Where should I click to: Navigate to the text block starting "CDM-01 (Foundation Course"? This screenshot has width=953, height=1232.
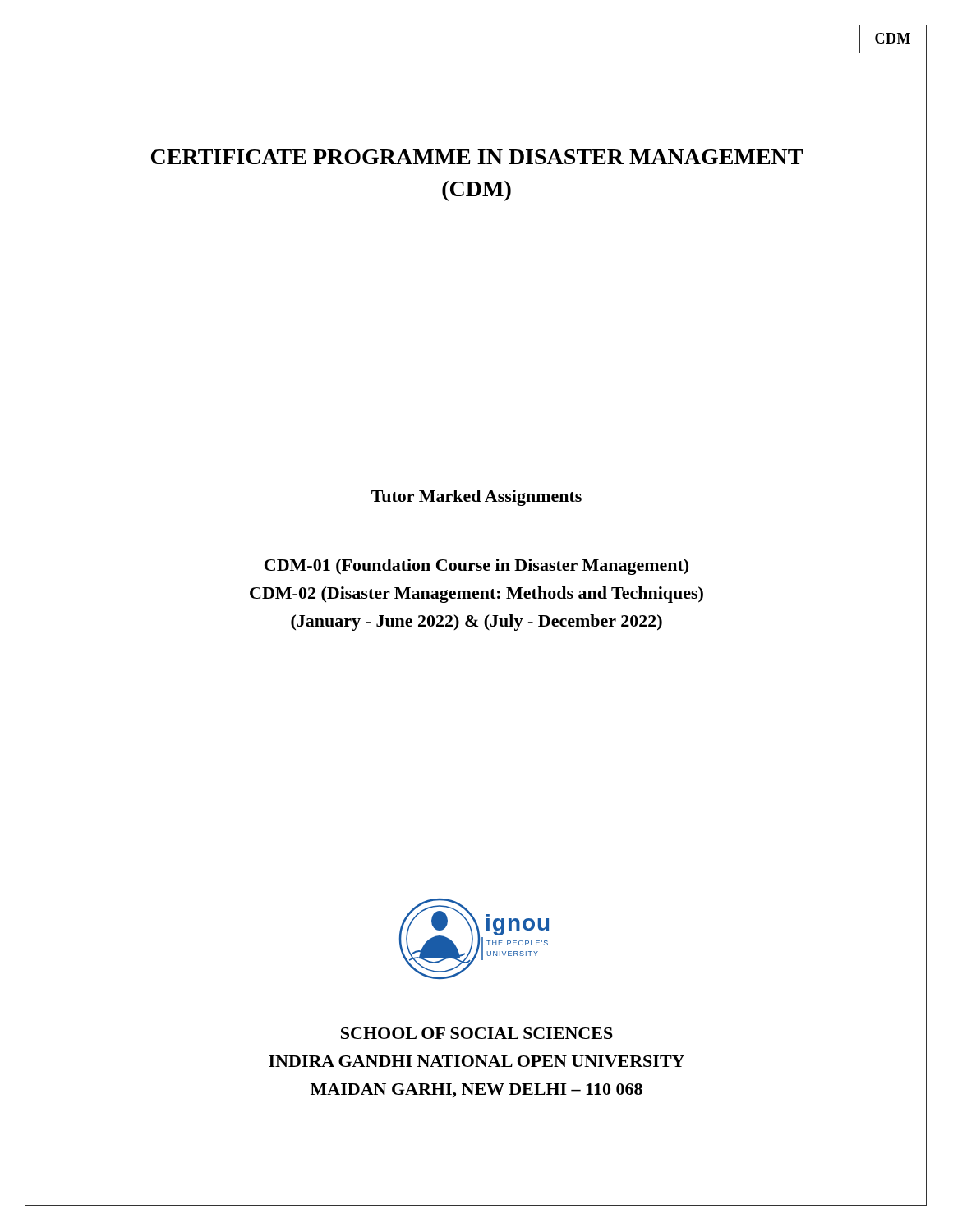pos(476,593)
